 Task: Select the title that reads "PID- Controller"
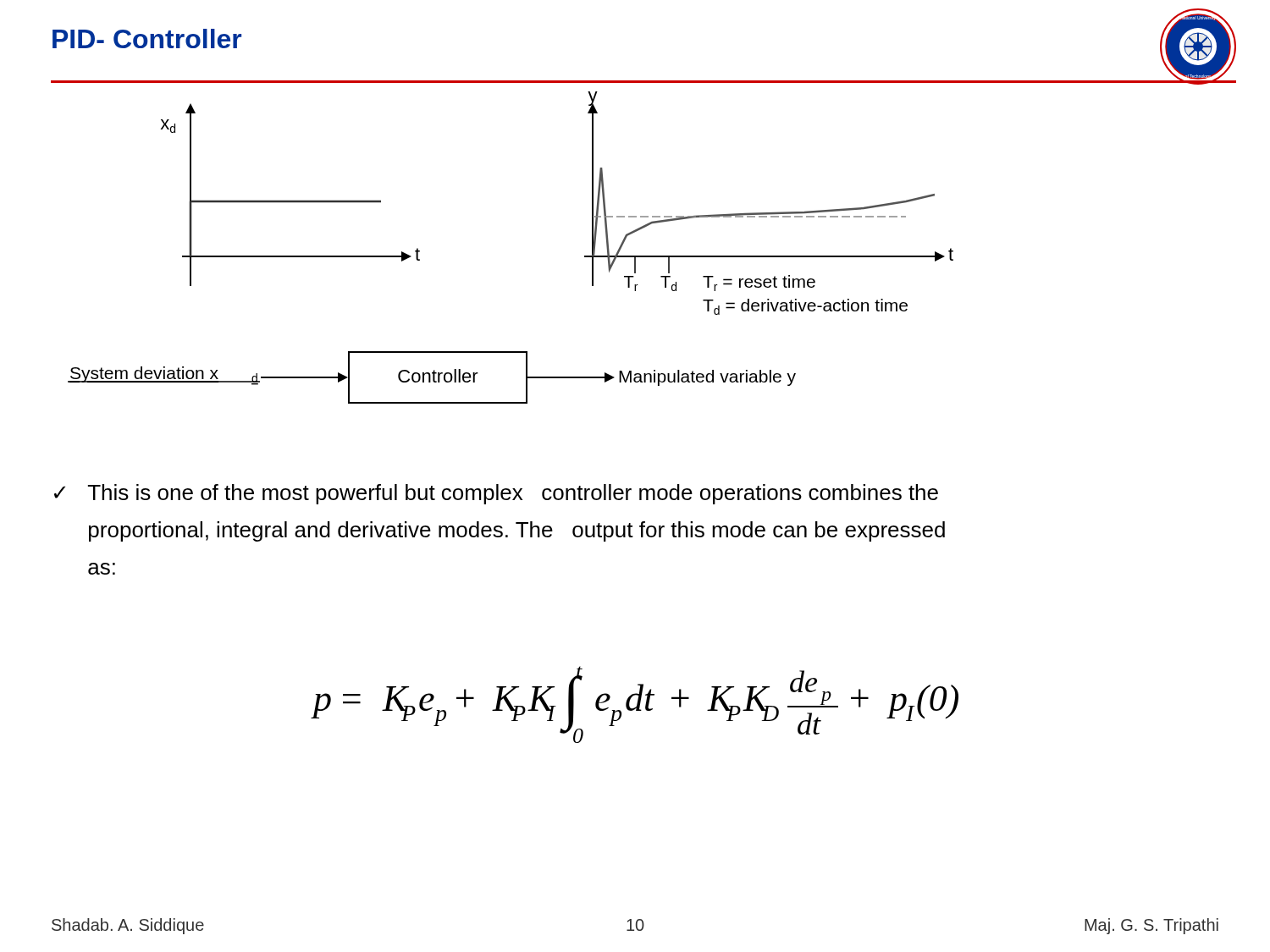(x=146, y=39)
